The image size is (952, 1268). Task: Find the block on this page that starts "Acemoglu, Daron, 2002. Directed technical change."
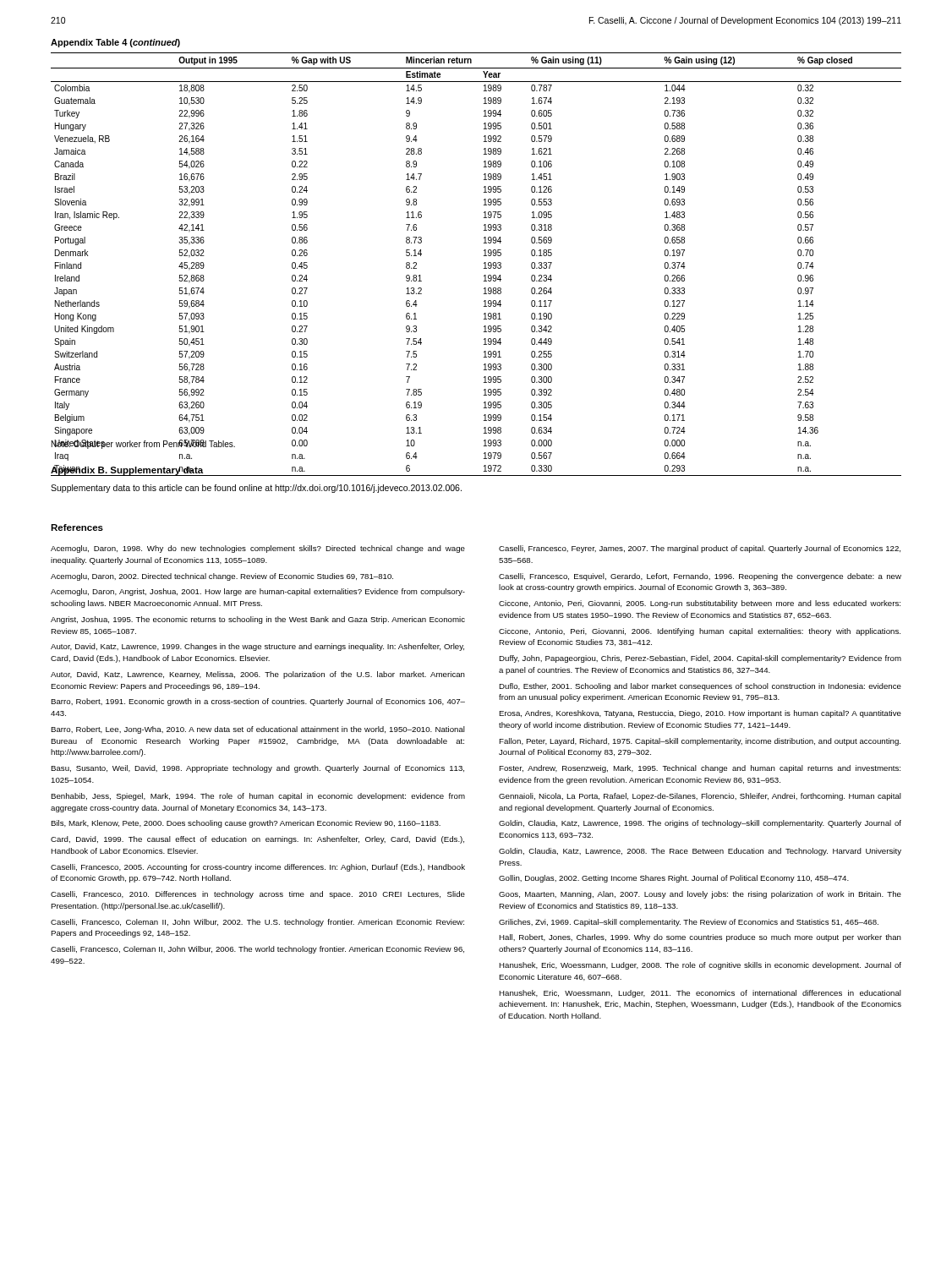(x=222, y=576)
